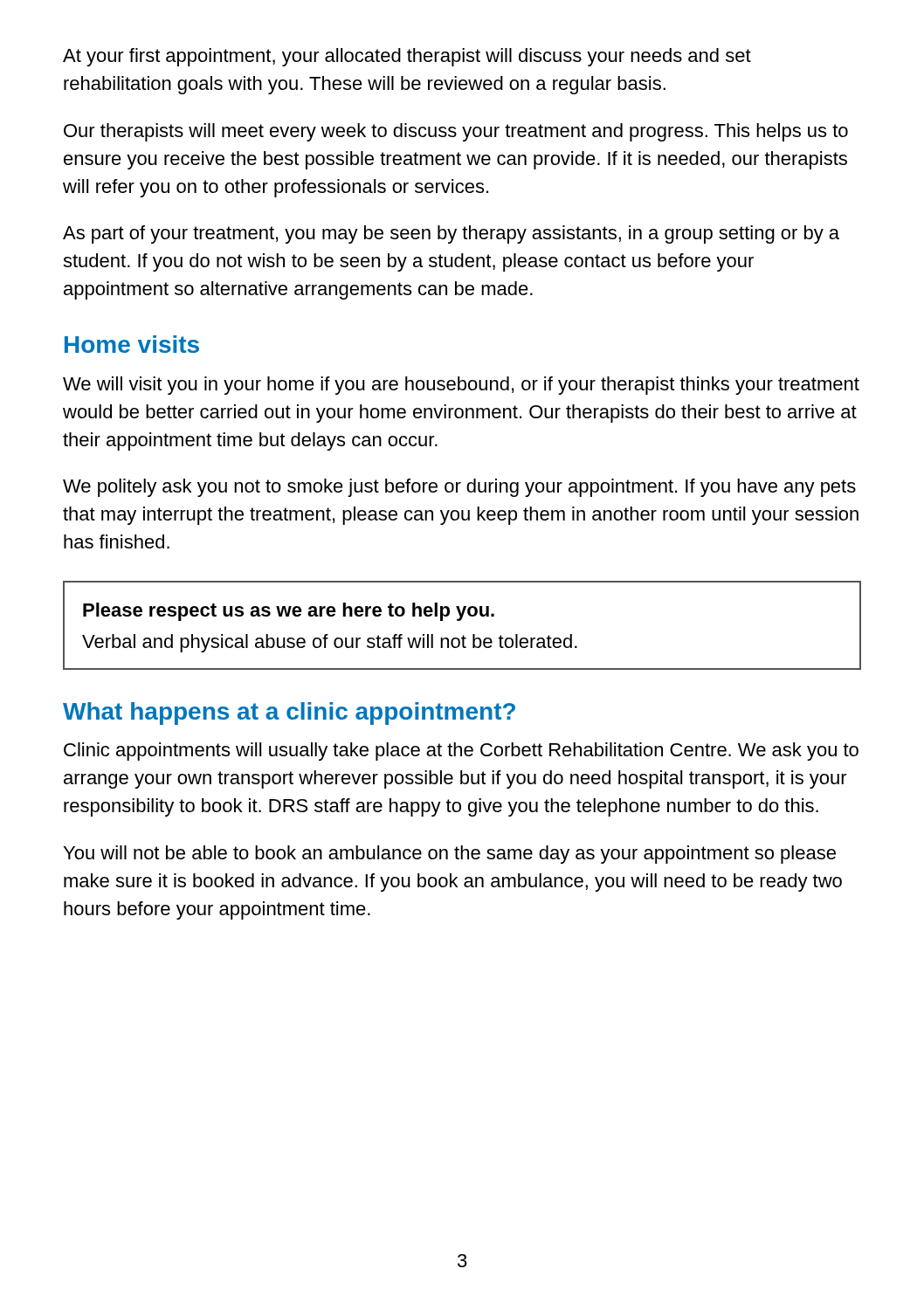Where is the passage that starts "Please respect us as we are here"?
Viewport: 924px width, 1310px height.
pos(462,626)
